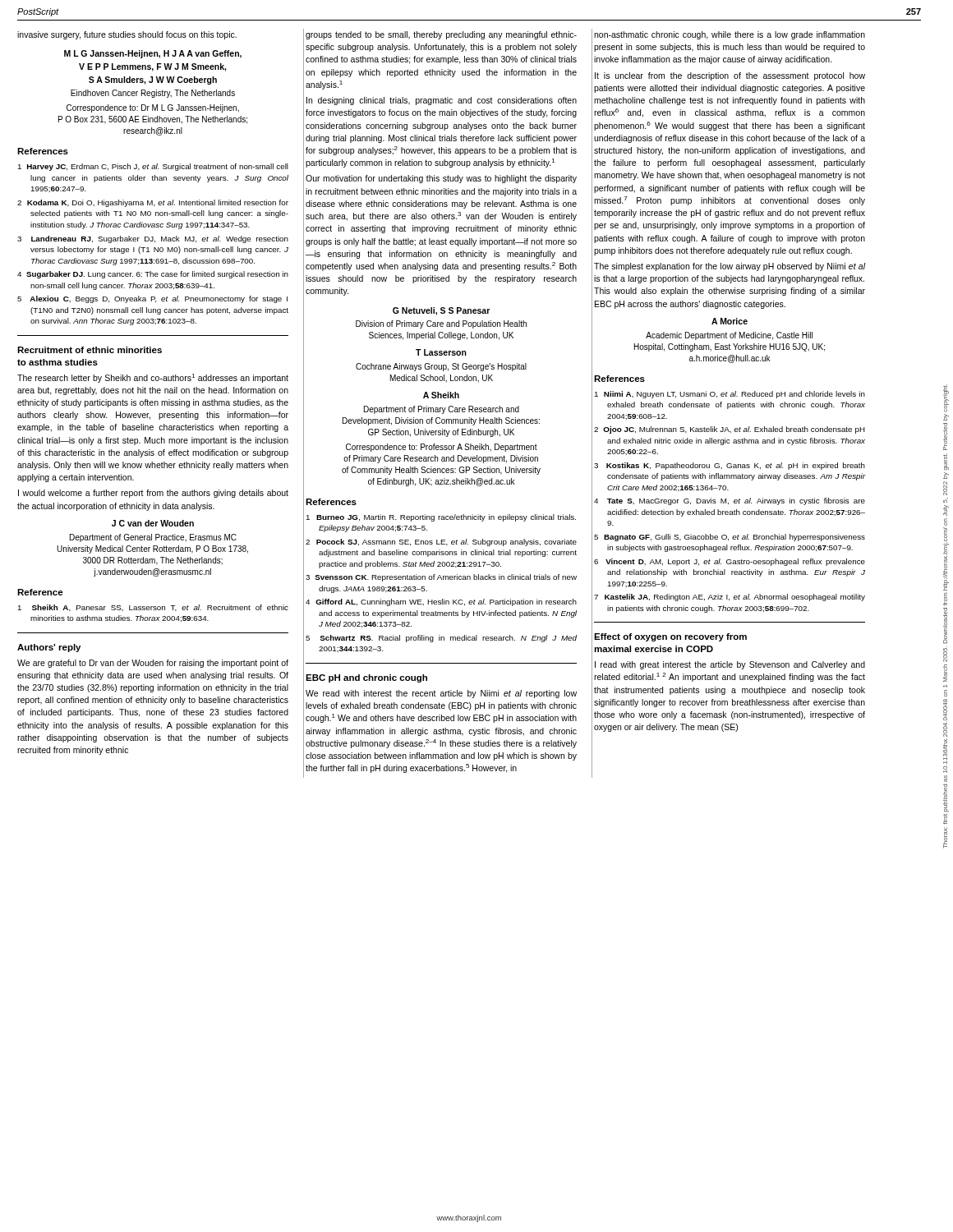Image resolution: width=953 pixels, height=1232 pixels.
Task: Find the block on this page that starts "non-asthmatic chronic cough, while there"
Action: (x=730, y=47)
